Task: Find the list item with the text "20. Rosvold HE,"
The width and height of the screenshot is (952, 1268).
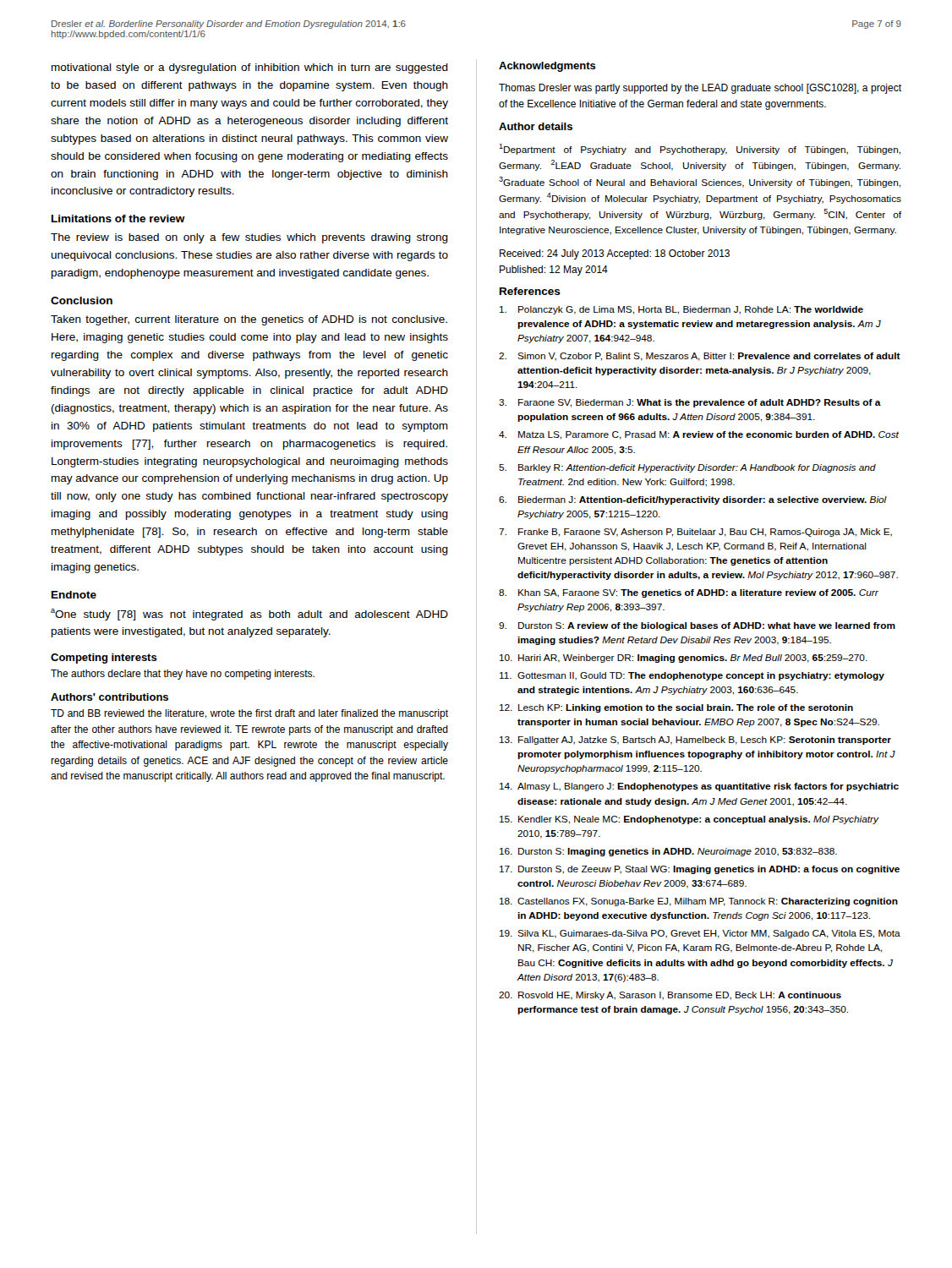Action: click(x=700, y=1002)
